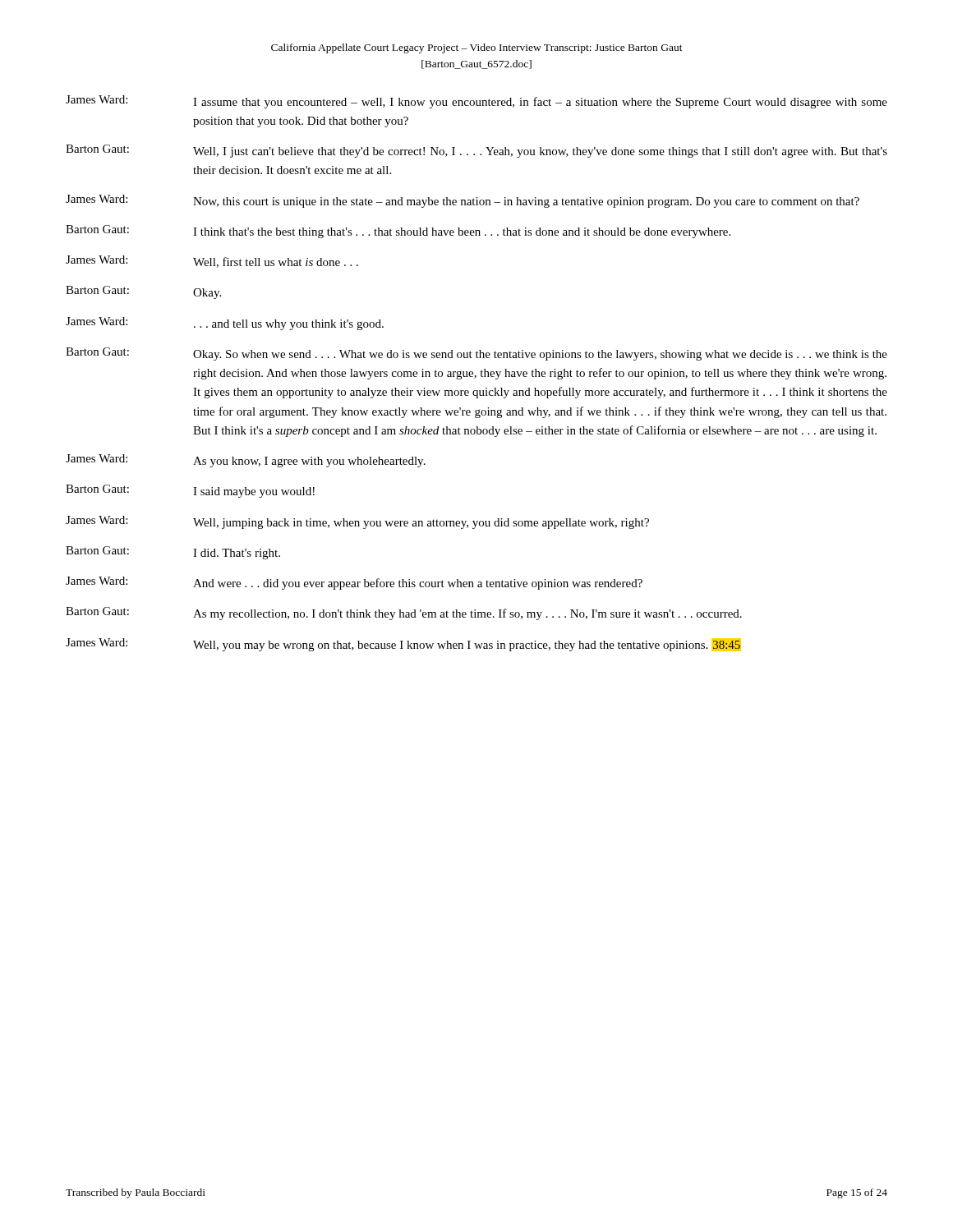Where does it say "Barton Gaut: Okay."?
The image size is (953, 1232).
coord(106,294)
